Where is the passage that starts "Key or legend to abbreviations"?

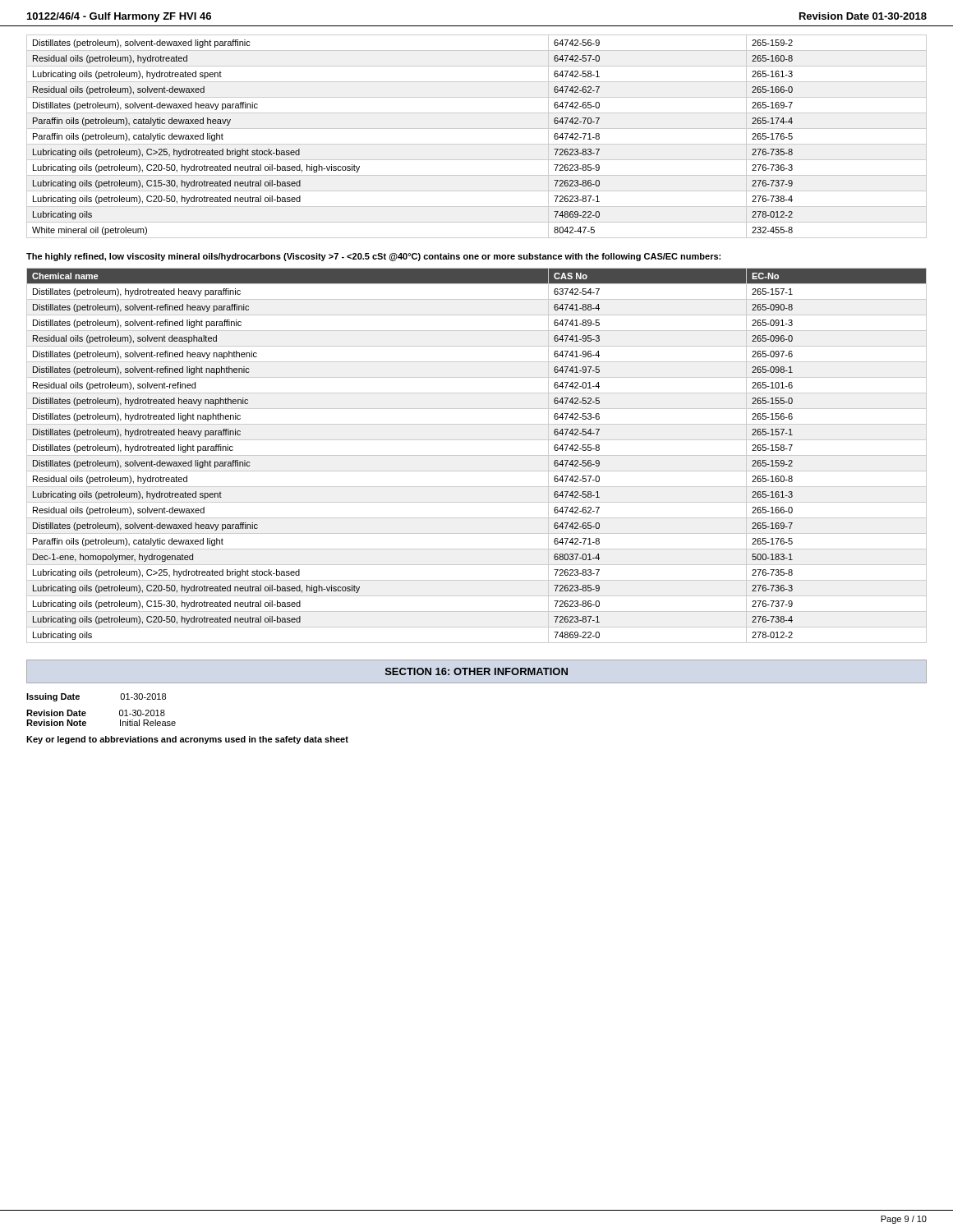pos(187,739)
